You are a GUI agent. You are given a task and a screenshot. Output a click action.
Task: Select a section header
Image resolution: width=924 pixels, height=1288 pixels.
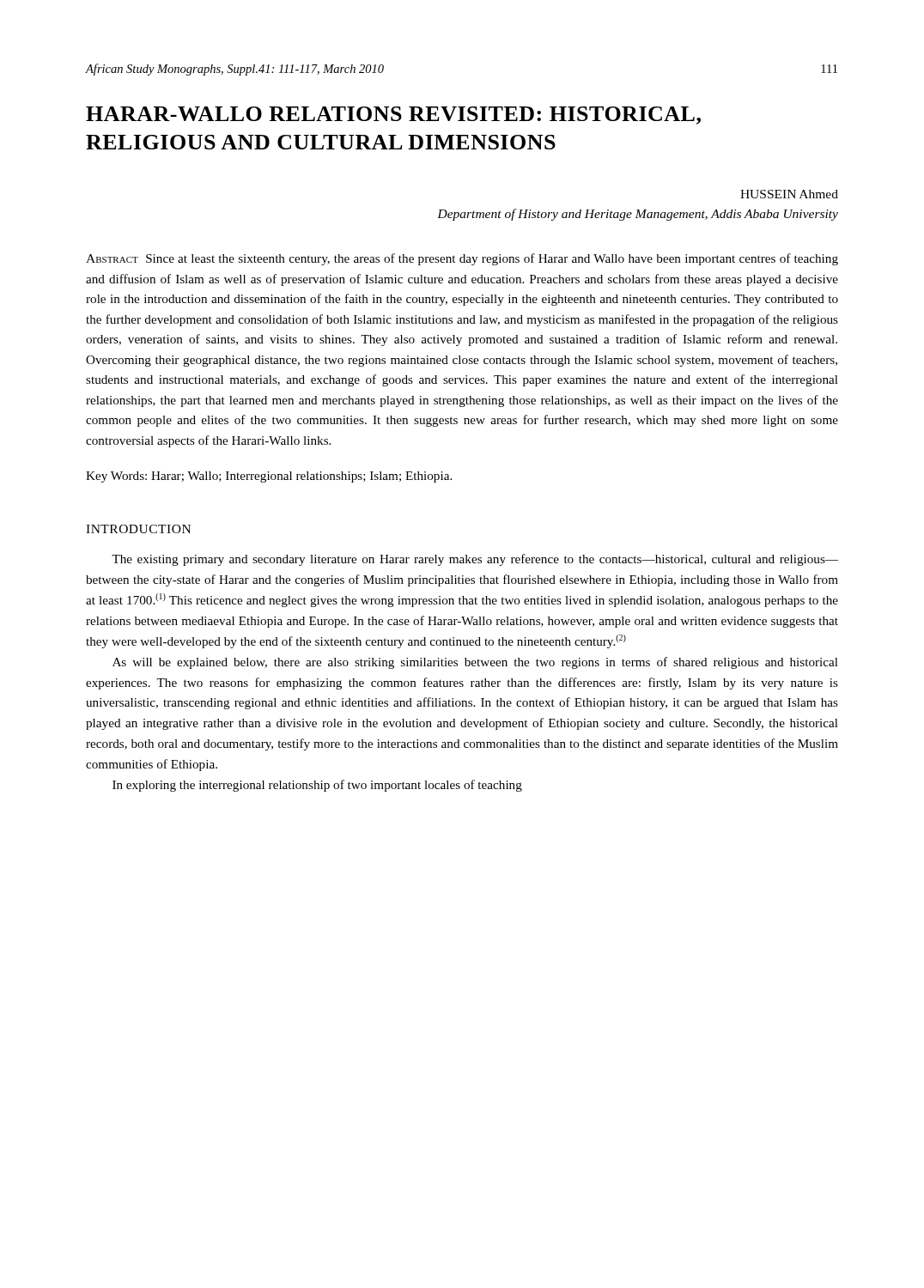pos(139,529)
